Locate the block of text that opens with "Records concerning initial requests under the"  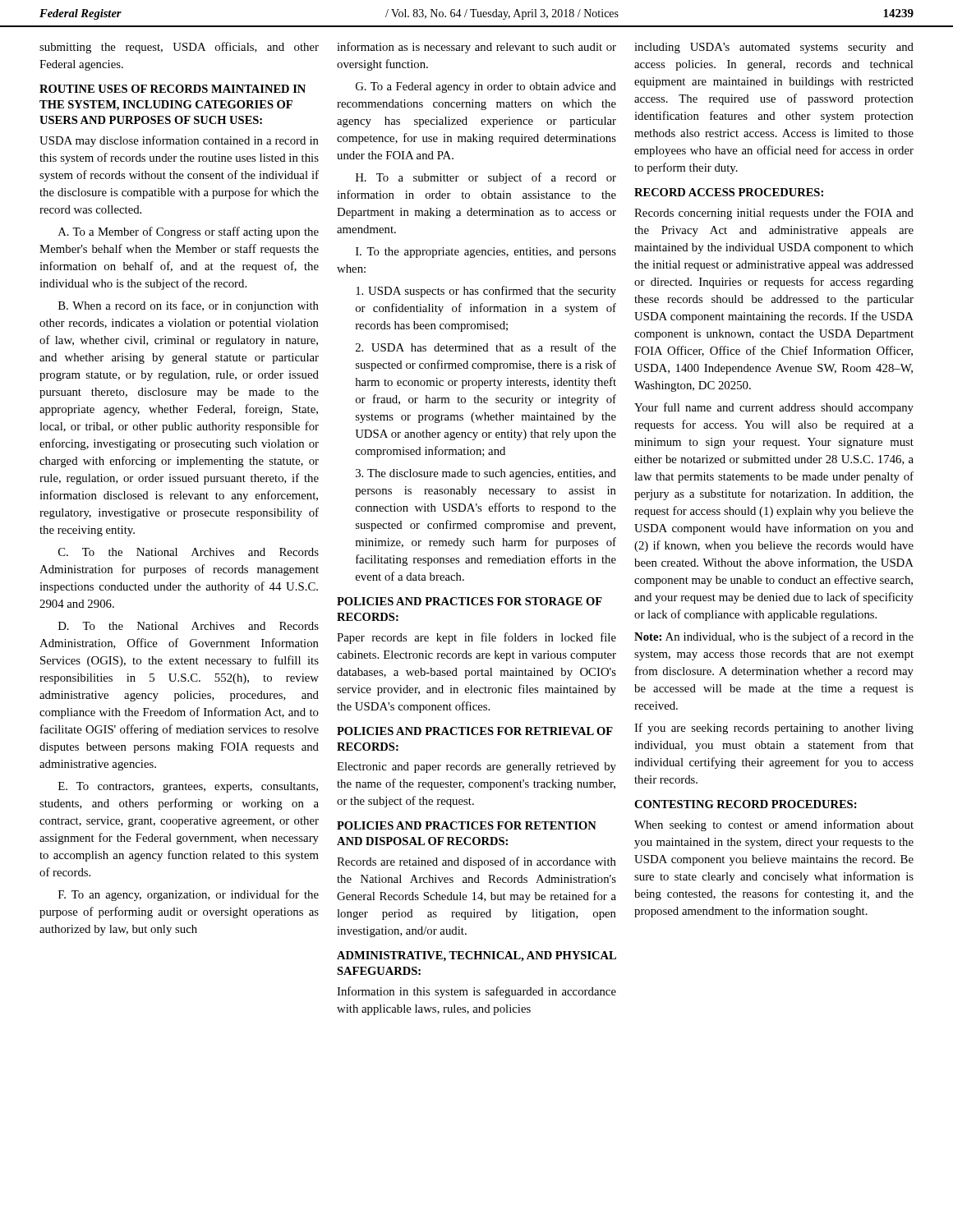pos(774,299)
